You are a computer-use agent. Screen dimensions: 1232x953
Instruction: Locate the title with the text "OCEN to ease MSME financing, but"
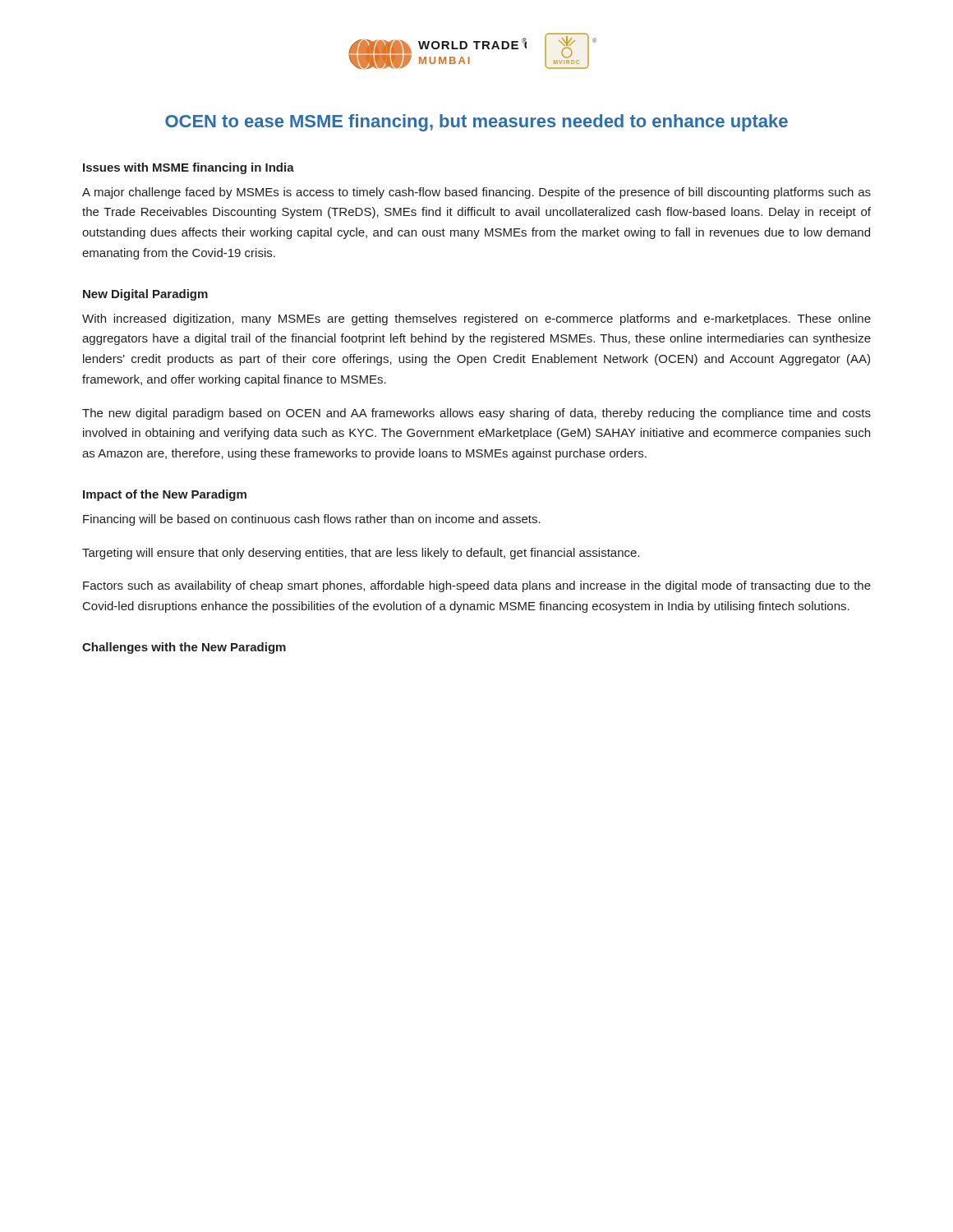(x=476, y=121)
